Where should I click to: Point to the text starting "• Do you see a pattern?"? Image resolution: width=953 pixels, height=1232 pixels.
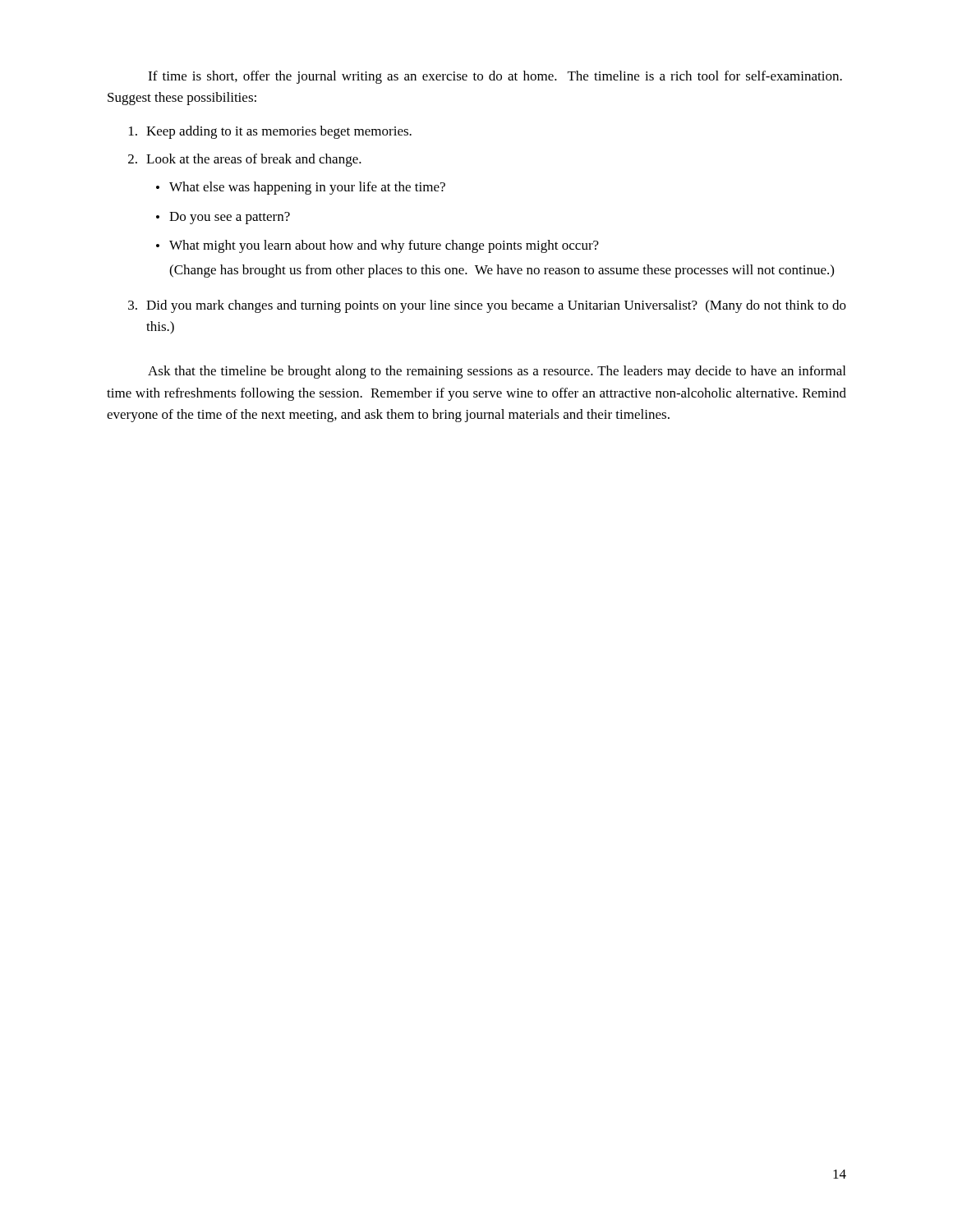point(223,218)
